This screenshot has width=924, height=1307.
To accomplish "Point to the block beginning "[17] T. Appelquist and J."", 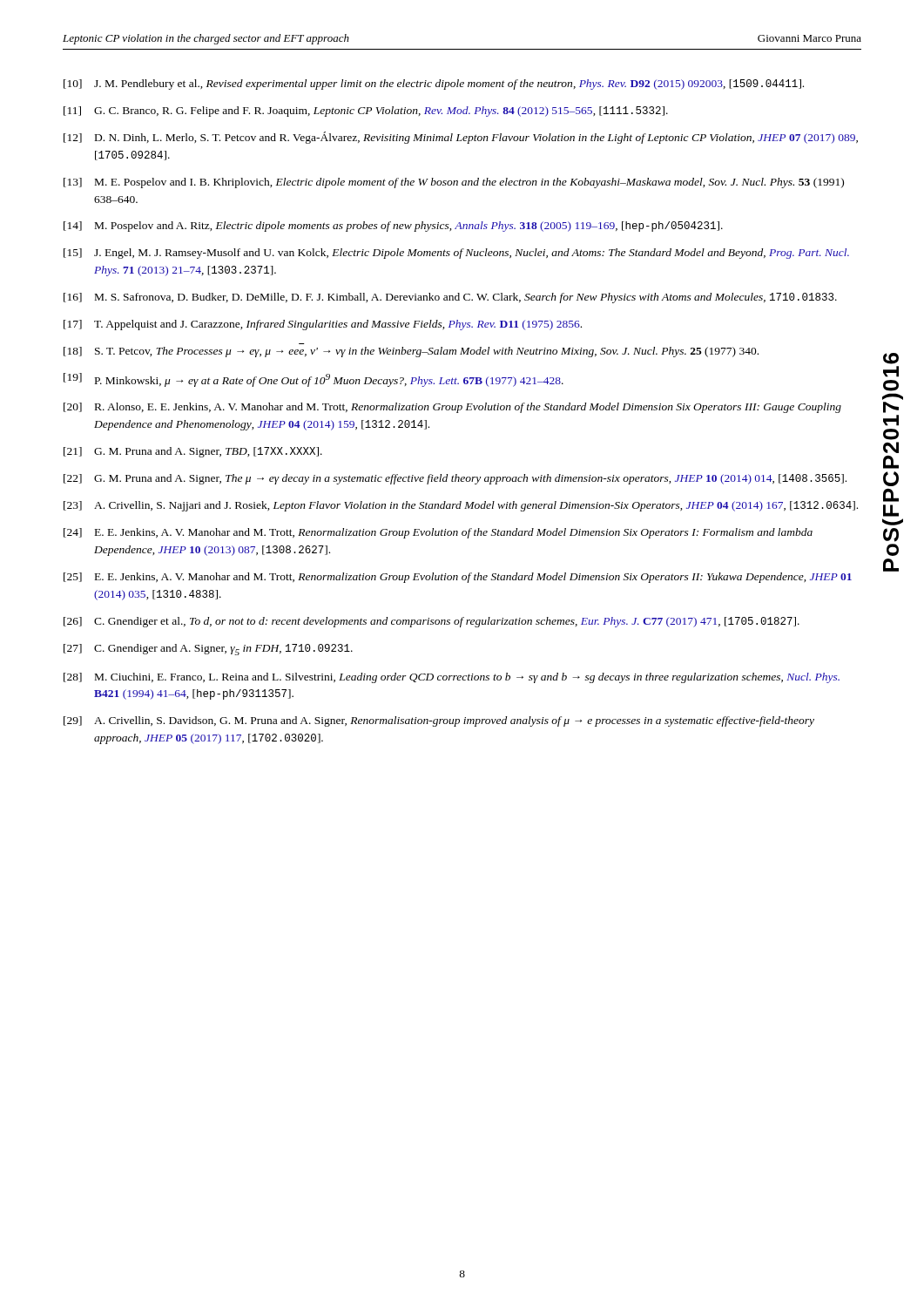I will pos(462,324).
